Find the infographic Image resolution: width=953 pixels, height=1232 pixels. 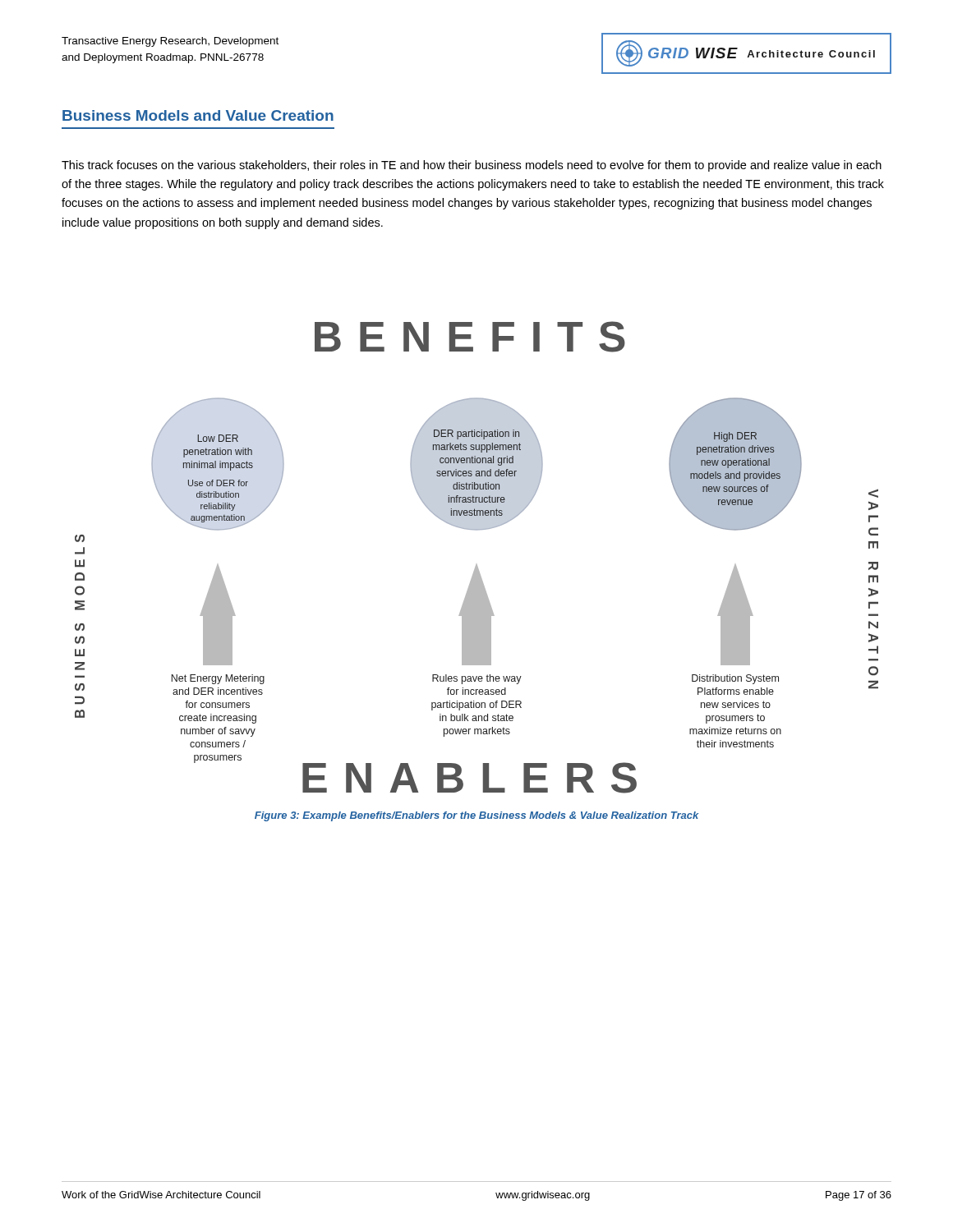click(x=476, y=554)
